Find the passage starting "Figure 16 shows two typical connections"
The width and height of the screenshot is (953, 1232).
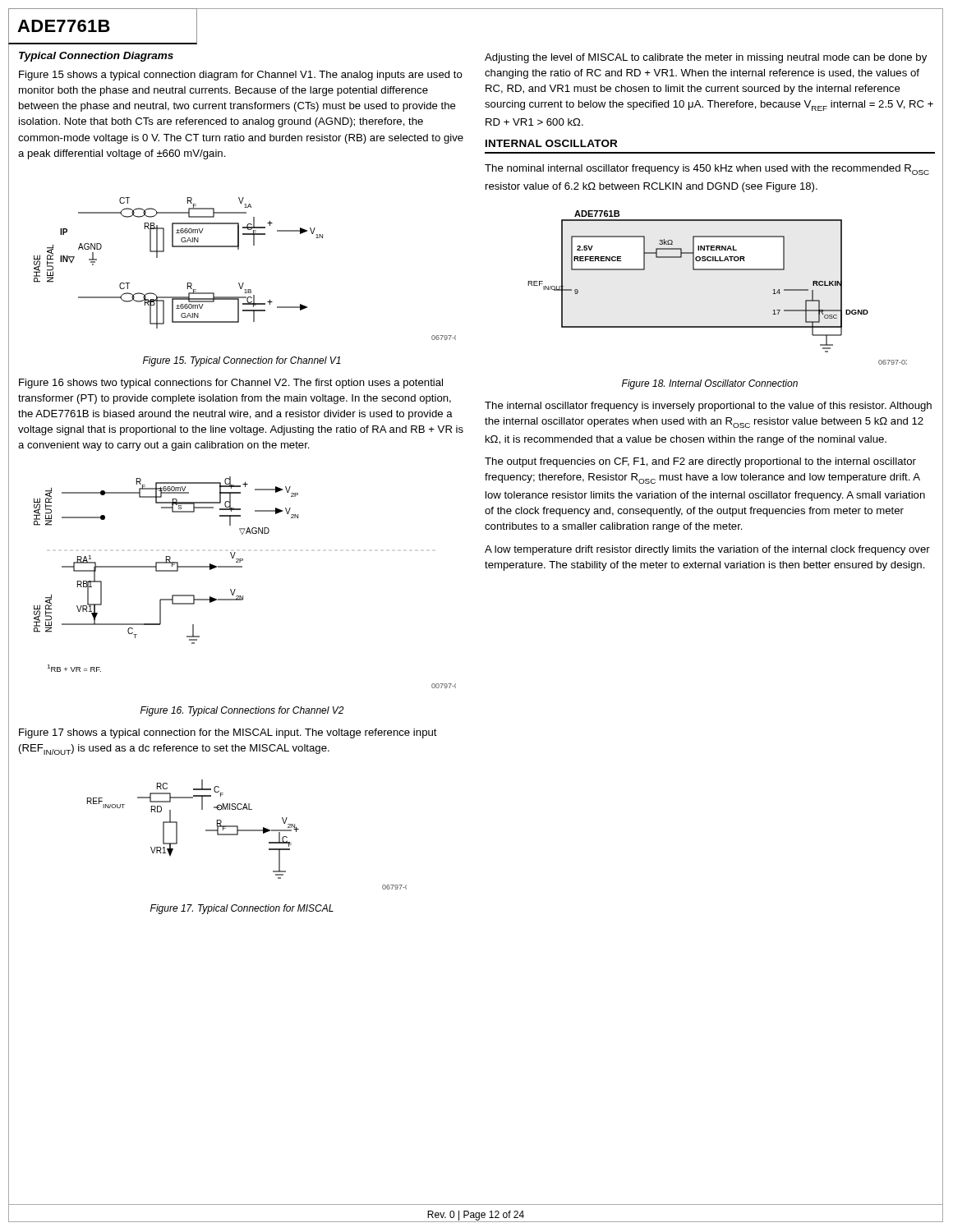(242, 414)
